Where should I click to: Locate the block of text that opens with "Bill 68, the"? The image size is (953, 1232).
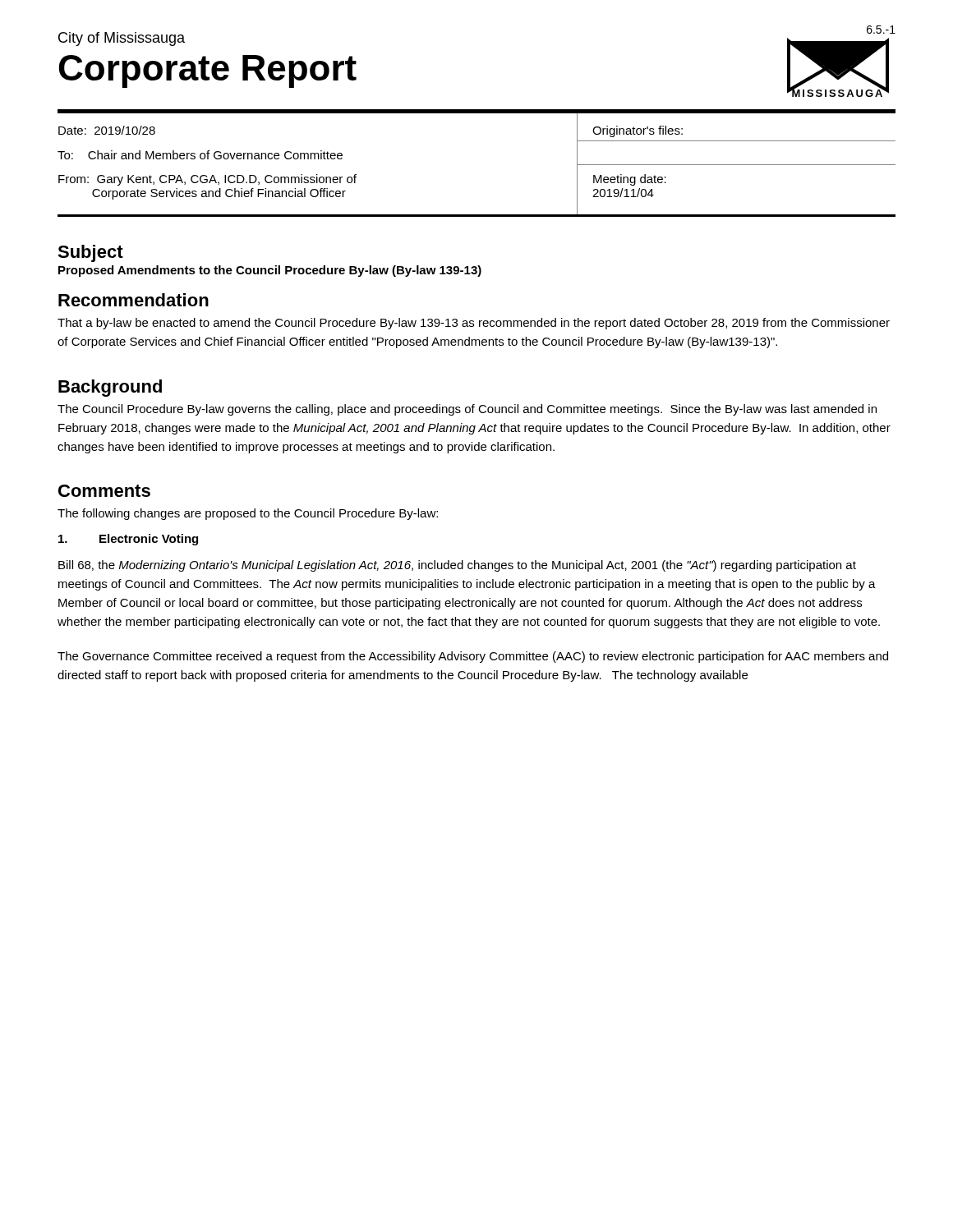(x=469, y=593)
